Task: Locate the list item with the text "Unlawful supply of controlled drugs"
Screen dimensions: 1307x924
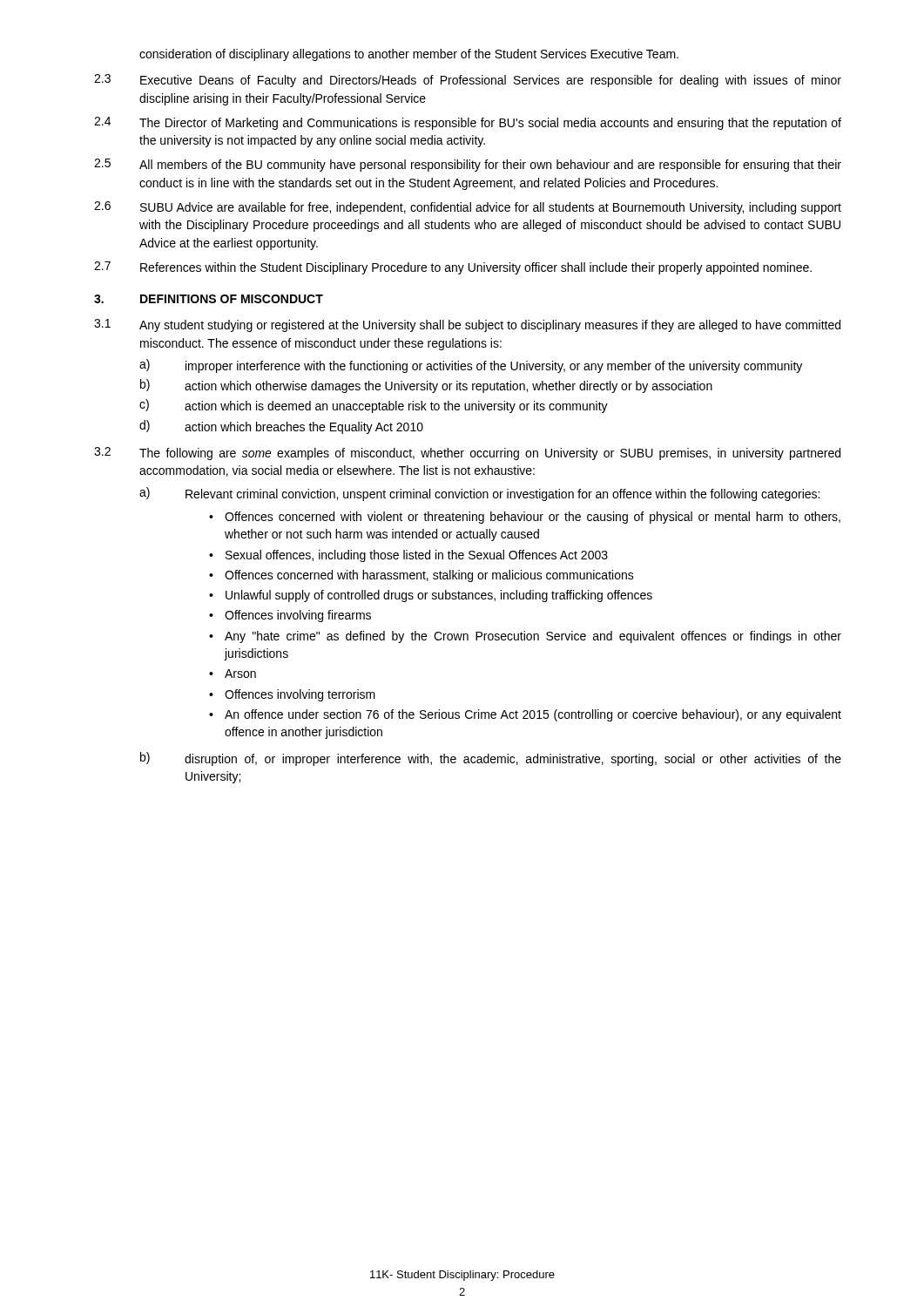Action: (x=439, y=595)
